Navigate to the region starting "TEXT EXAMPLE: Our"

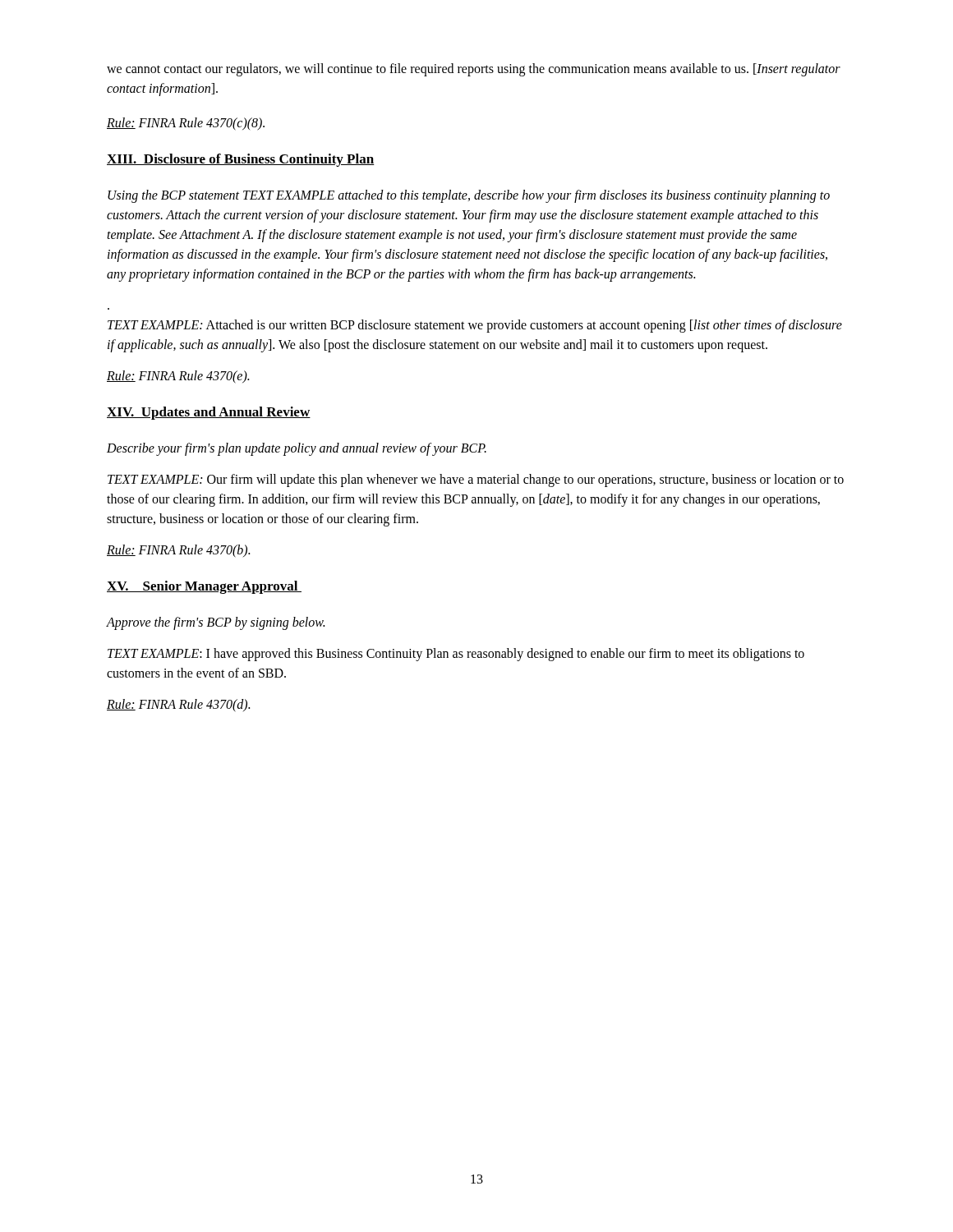click(x=475, y=499)
